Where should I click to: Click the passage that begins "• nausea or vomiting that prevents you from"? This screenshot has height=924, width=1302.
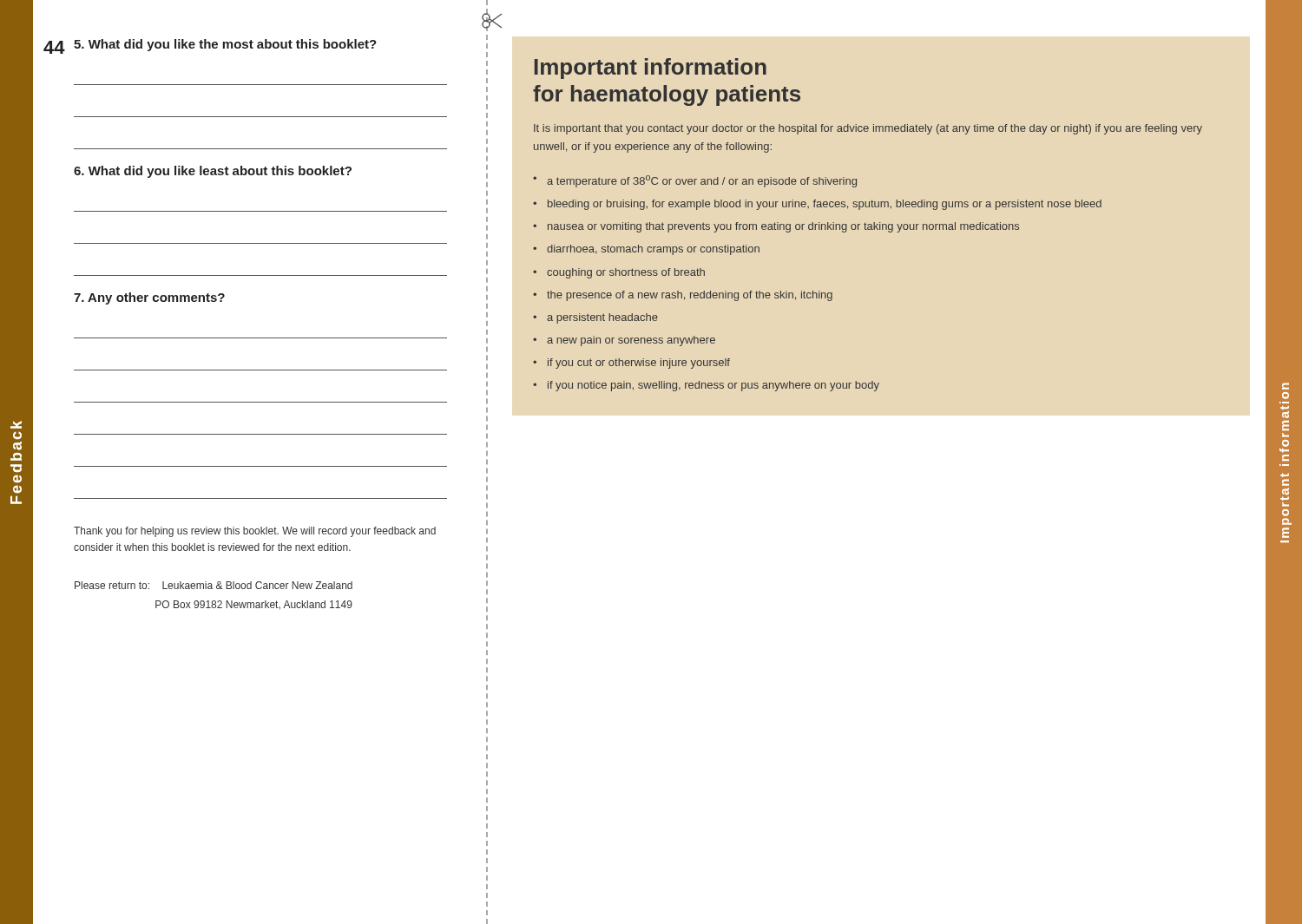[776, 227]
